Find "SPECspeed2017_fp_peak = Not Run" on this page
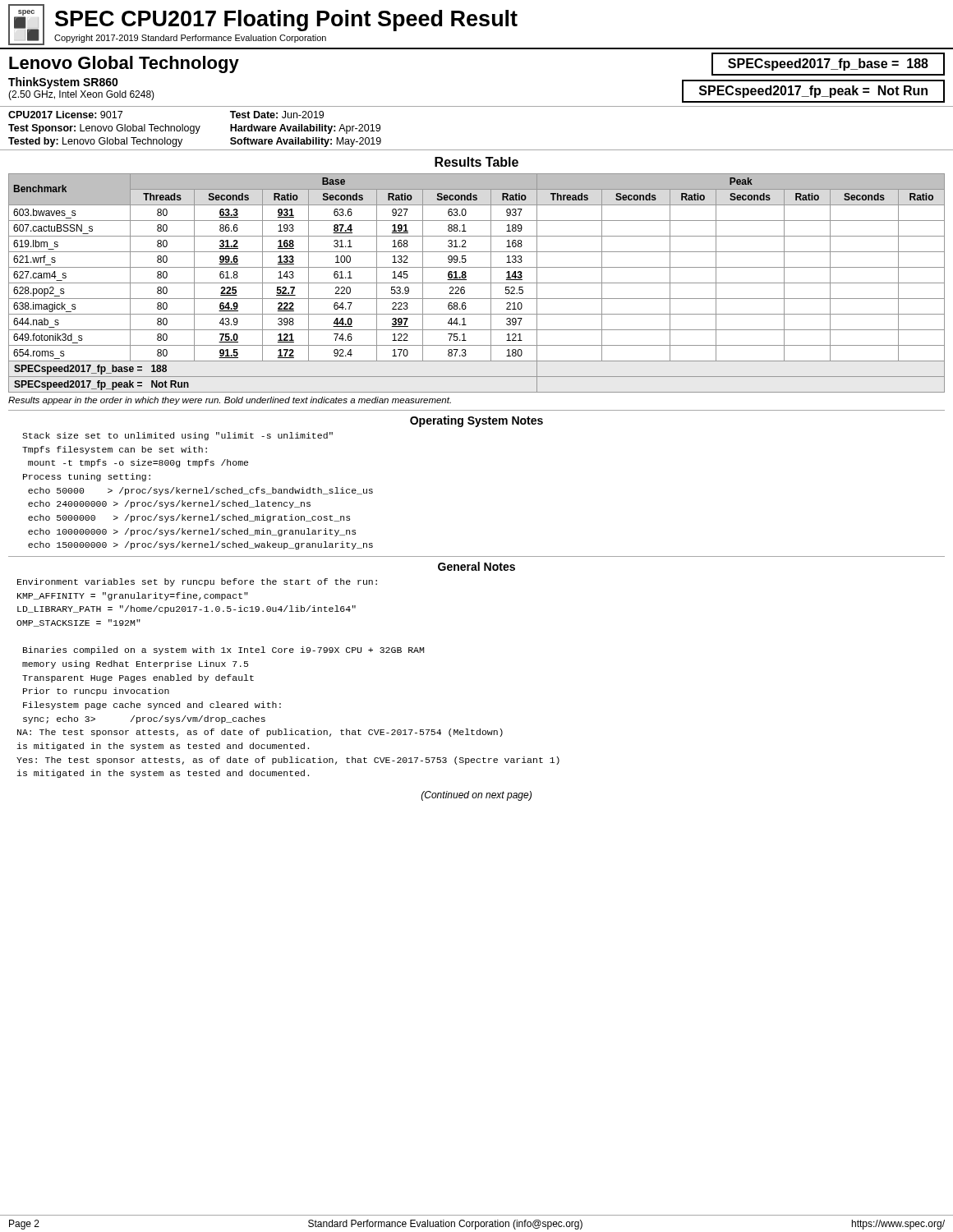This screenshot has height=1232, width=953. coord(813,91)
